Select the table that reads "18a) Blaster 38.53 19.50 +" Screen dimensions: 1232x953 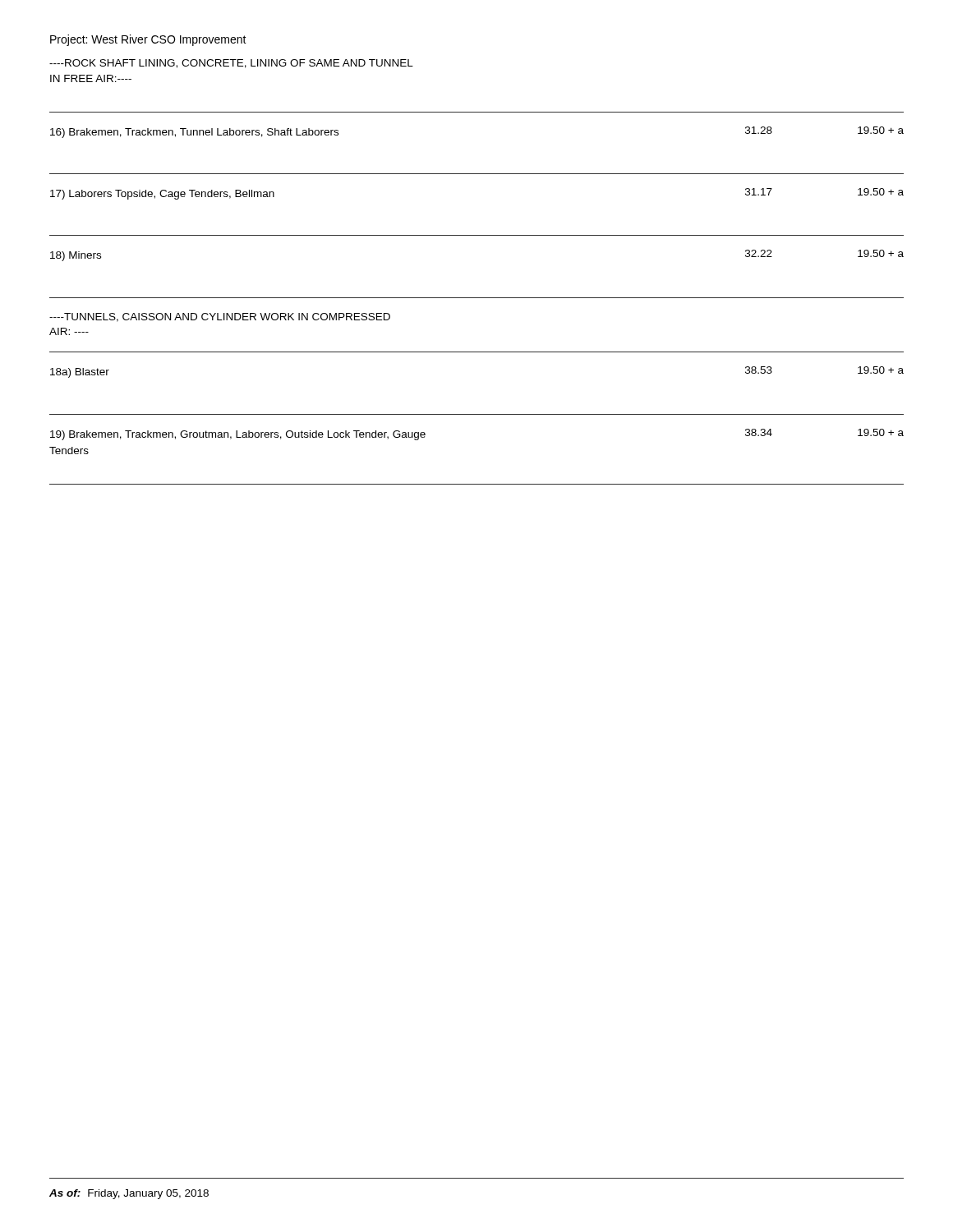[x=476, y=418]
